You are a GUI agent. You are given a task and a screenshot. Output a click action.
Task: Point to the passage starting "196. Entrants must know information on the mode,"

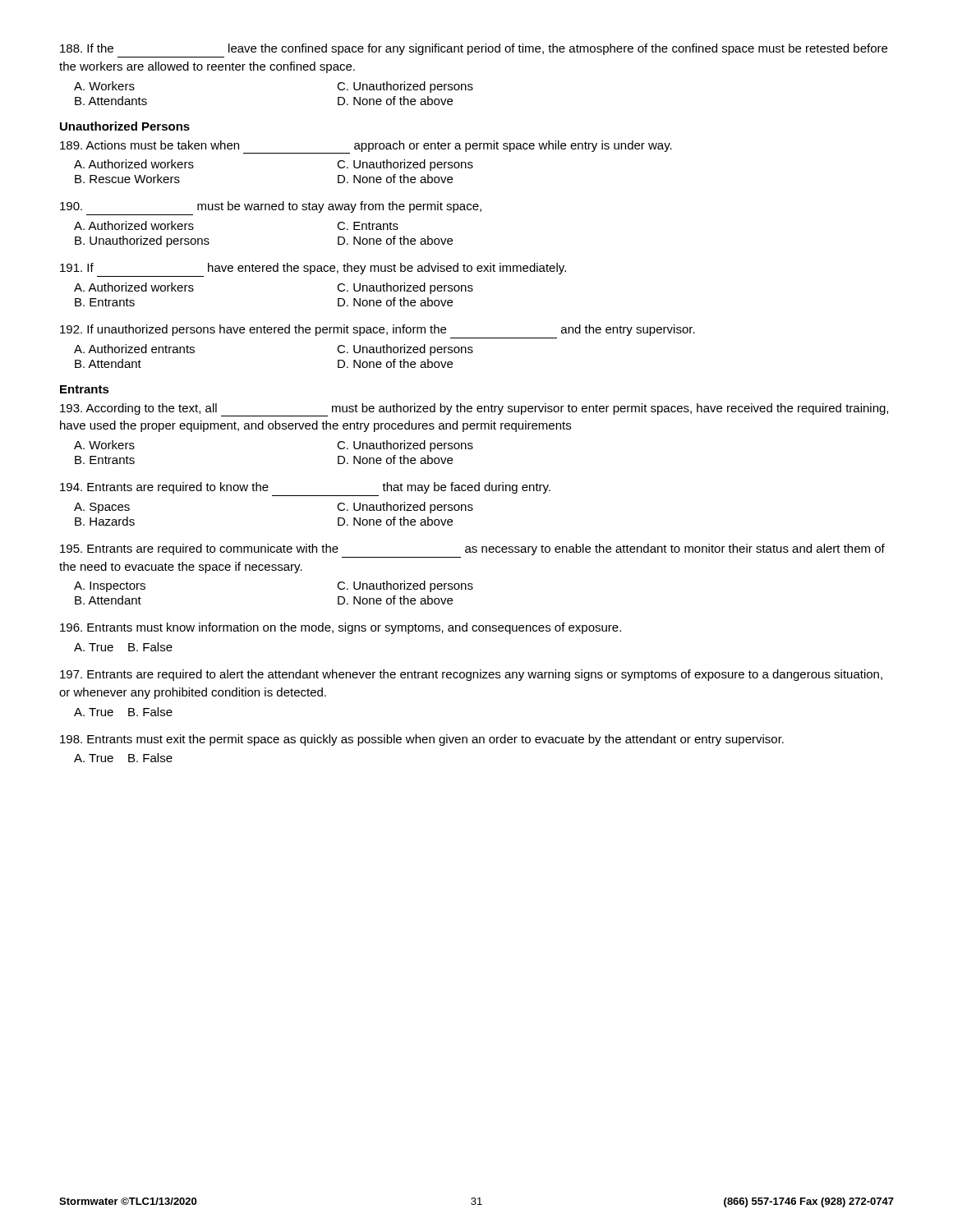(x=476, y=636)
